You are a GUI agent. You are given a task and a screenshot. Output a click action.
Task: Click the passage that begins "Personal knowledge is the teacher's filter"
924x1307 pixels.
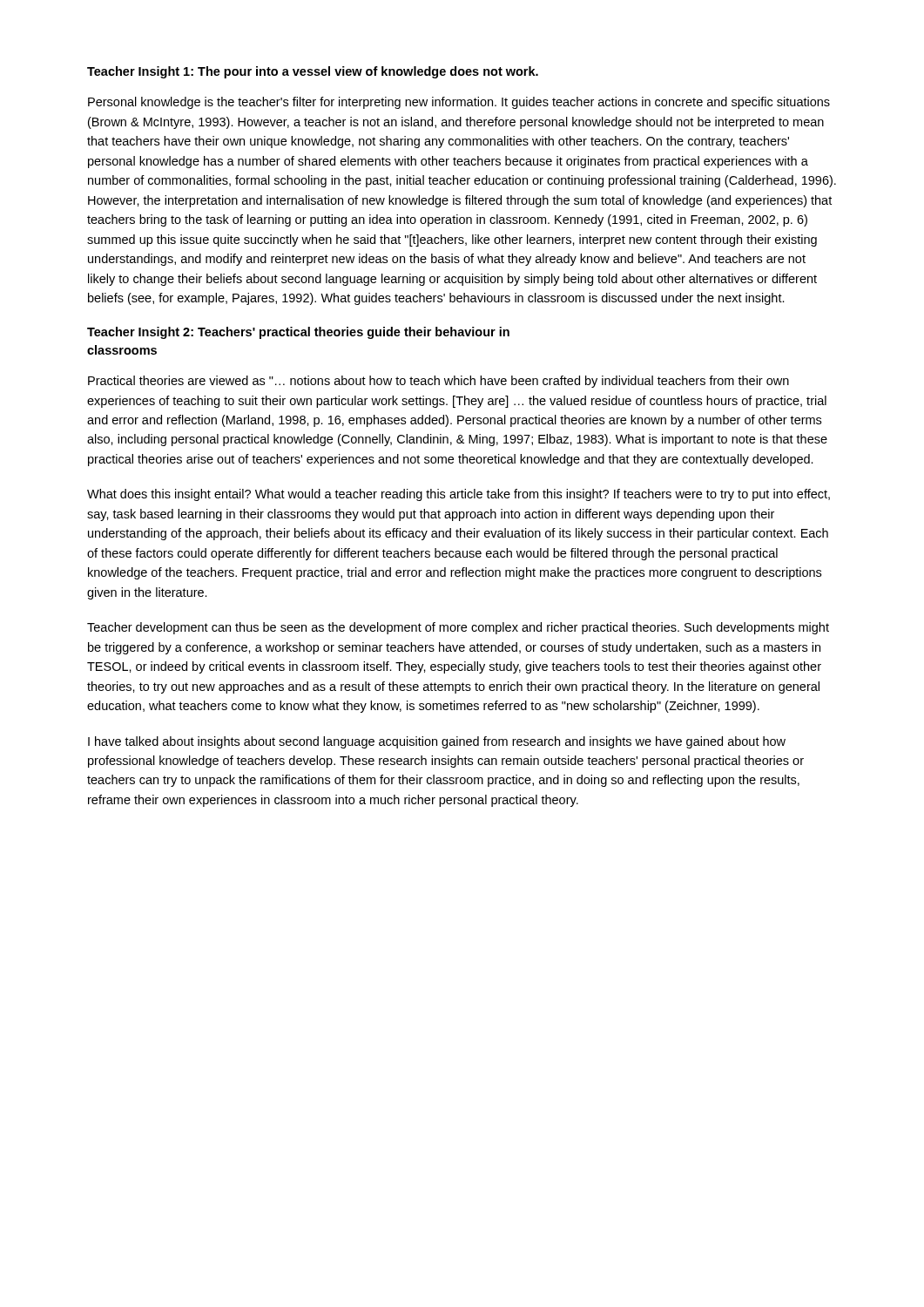tap(462, 200)
